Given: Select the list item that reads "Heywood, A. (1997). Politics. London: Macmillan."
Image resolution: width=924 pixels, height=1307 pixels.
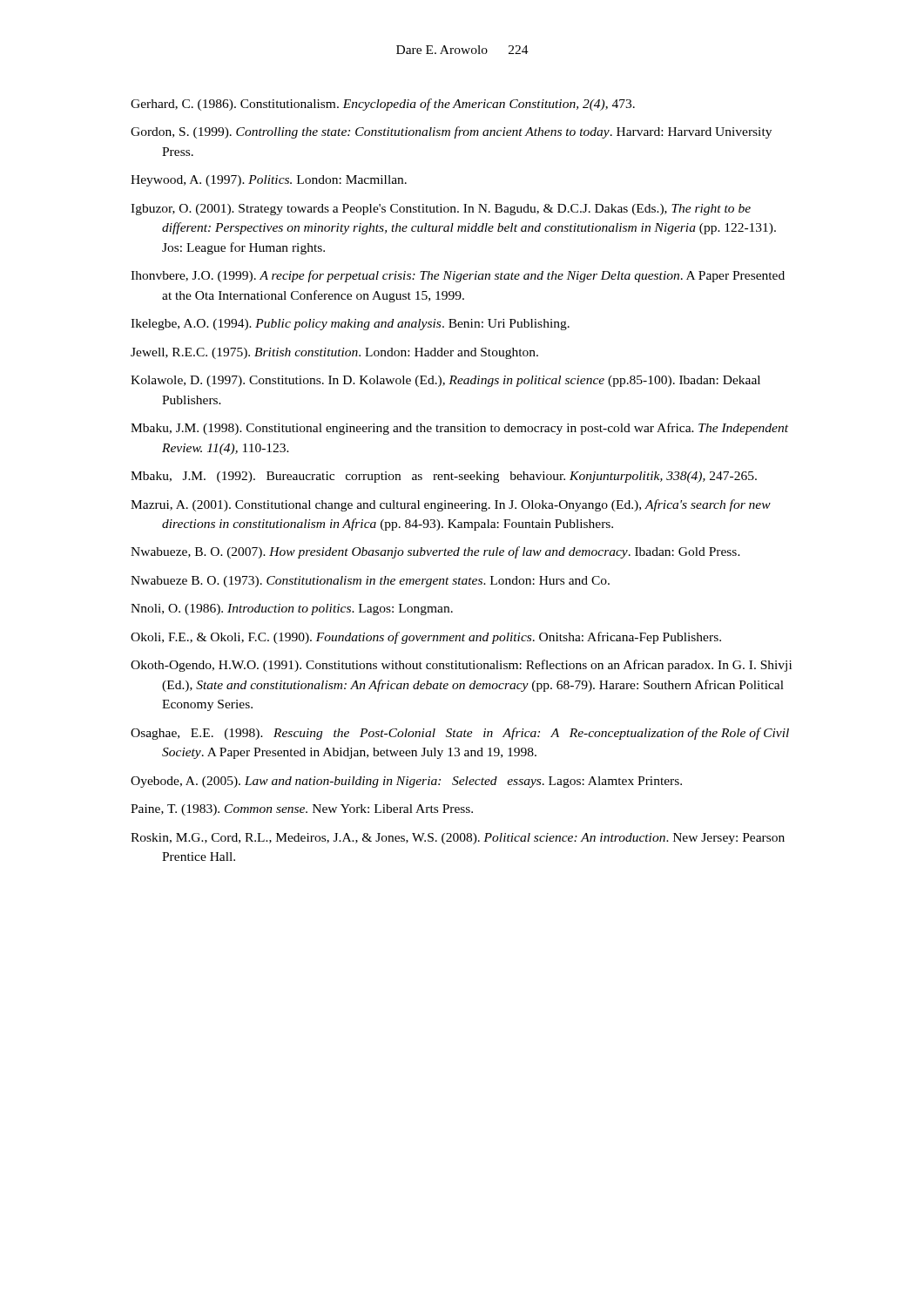Looking at the screenshot, I should point(269,179).
